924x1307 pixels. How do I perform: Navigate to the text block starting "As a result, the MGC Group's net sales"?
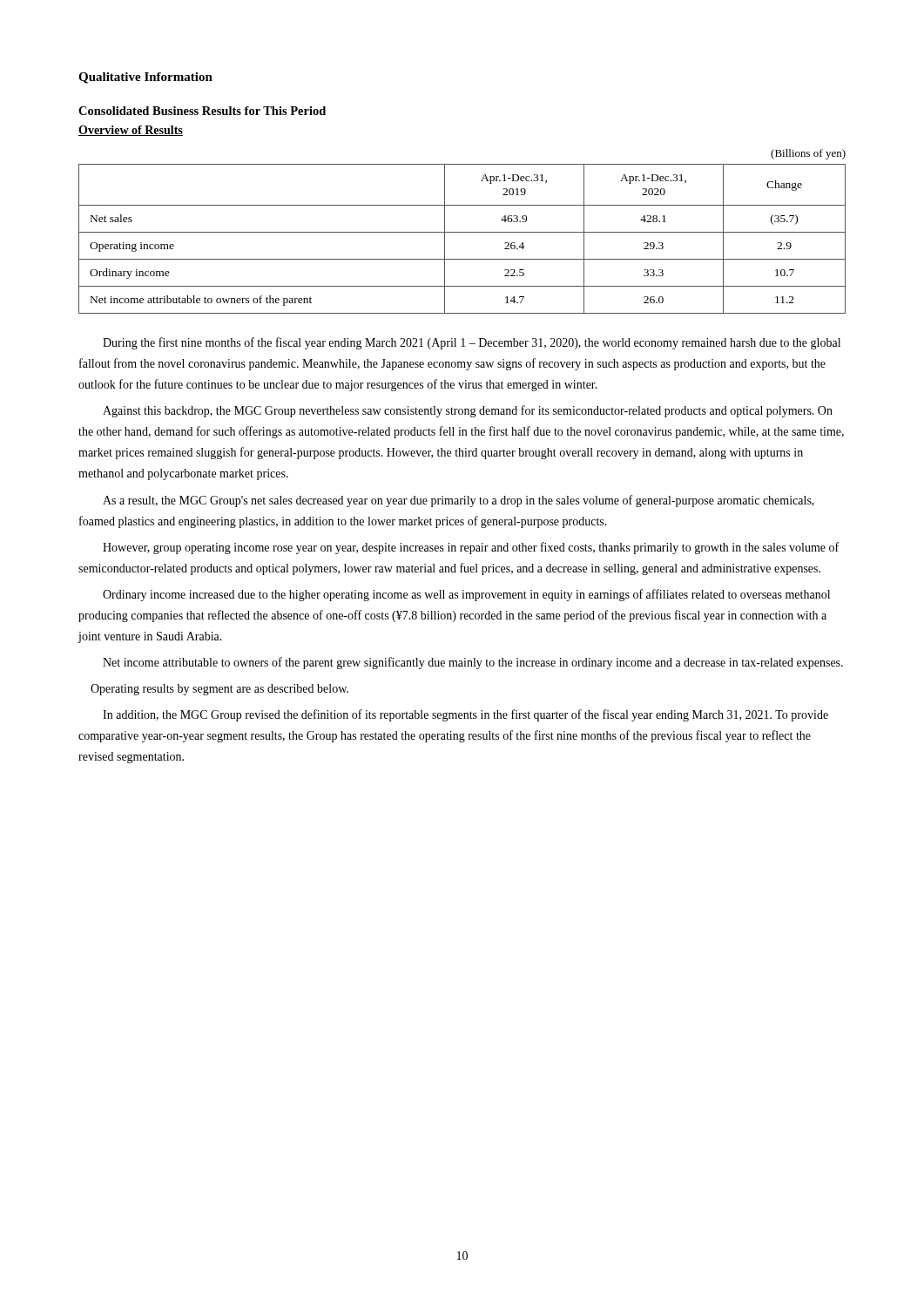(x=446, y=511)
